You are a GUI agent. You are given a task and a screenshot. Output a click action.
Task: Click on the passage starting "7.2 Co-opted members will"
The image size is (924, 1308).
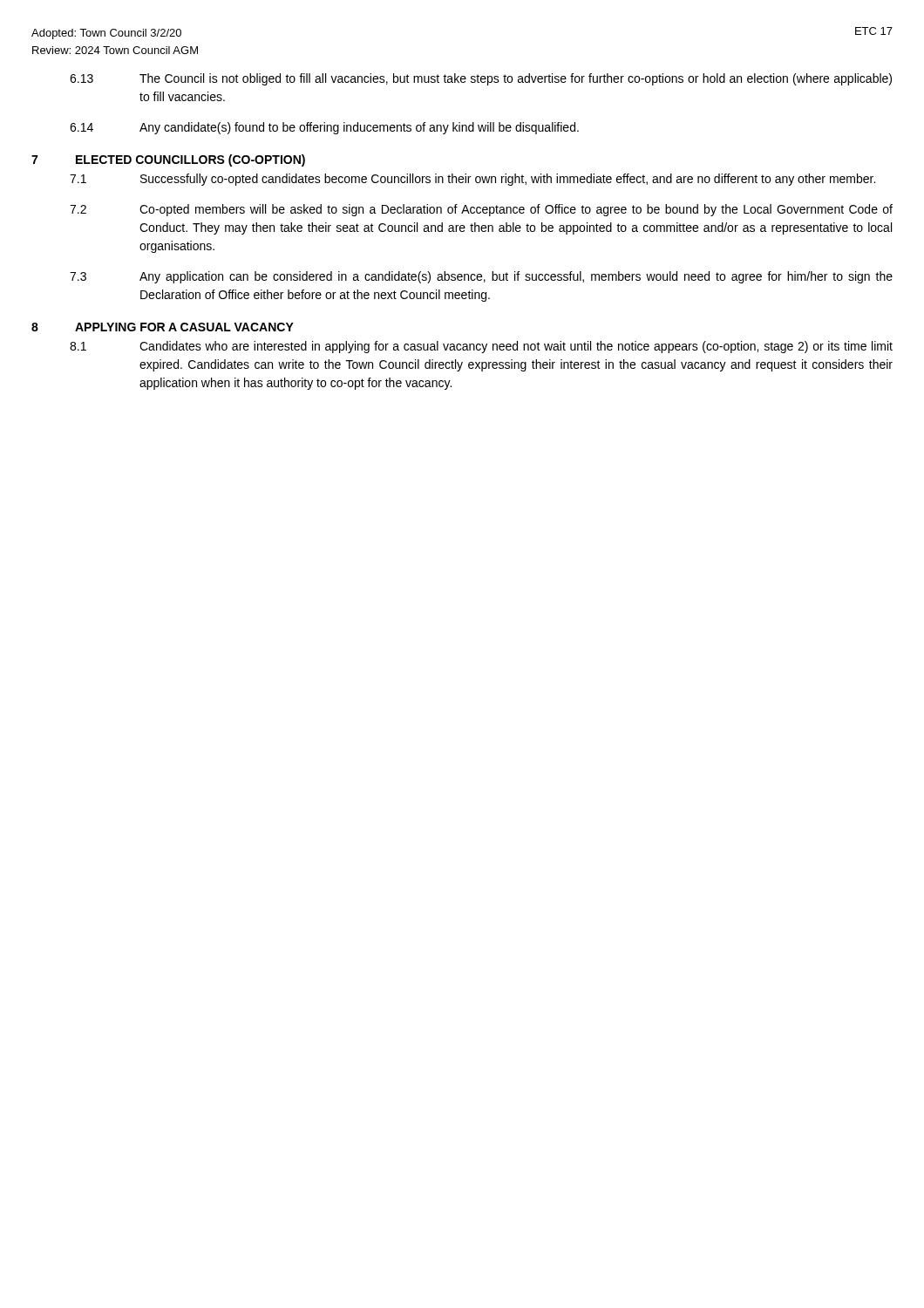462,228
